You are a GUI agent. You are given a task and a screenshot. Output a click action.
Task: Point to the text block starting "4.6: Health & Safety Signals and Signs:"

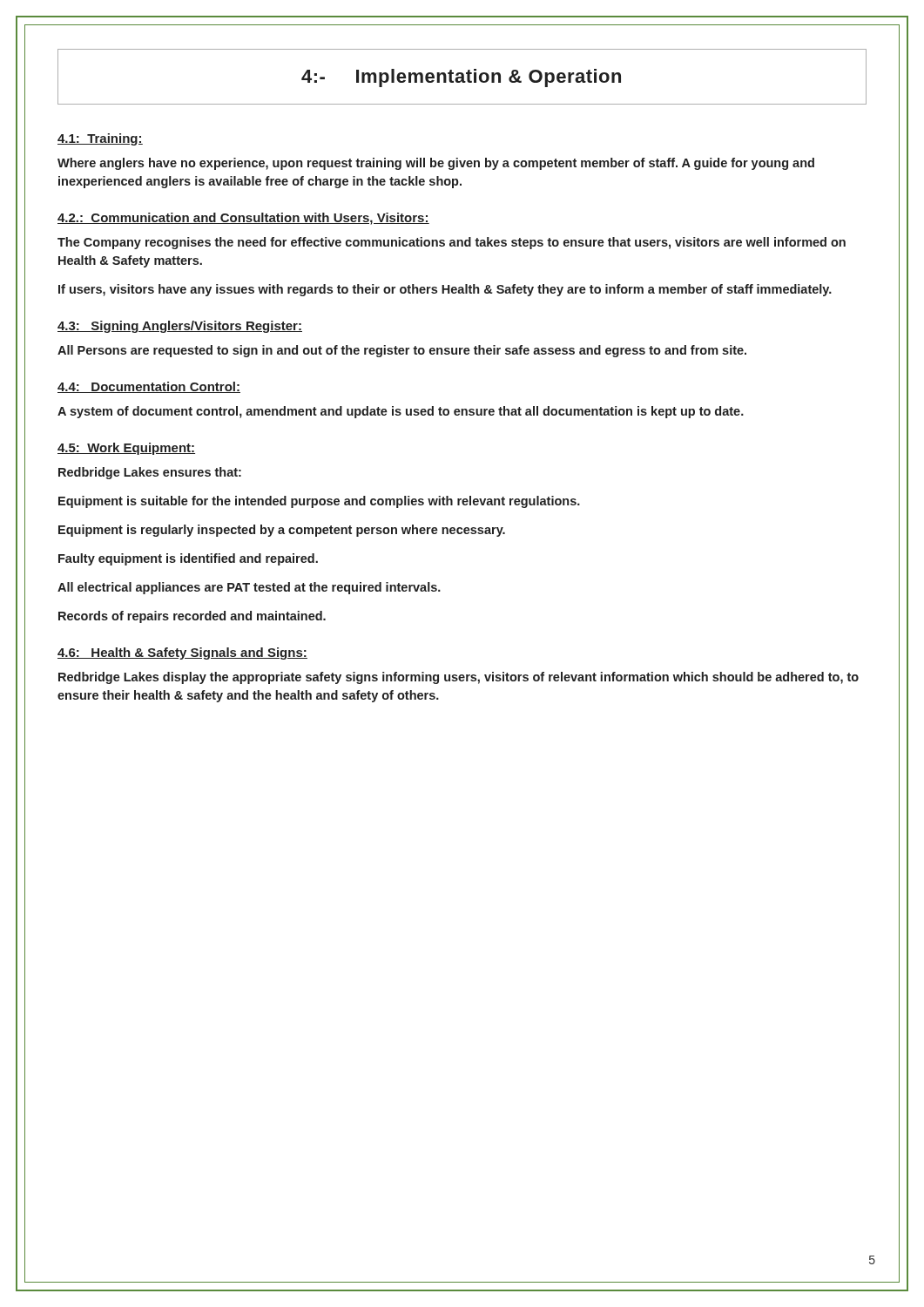(x=182, y=652)
